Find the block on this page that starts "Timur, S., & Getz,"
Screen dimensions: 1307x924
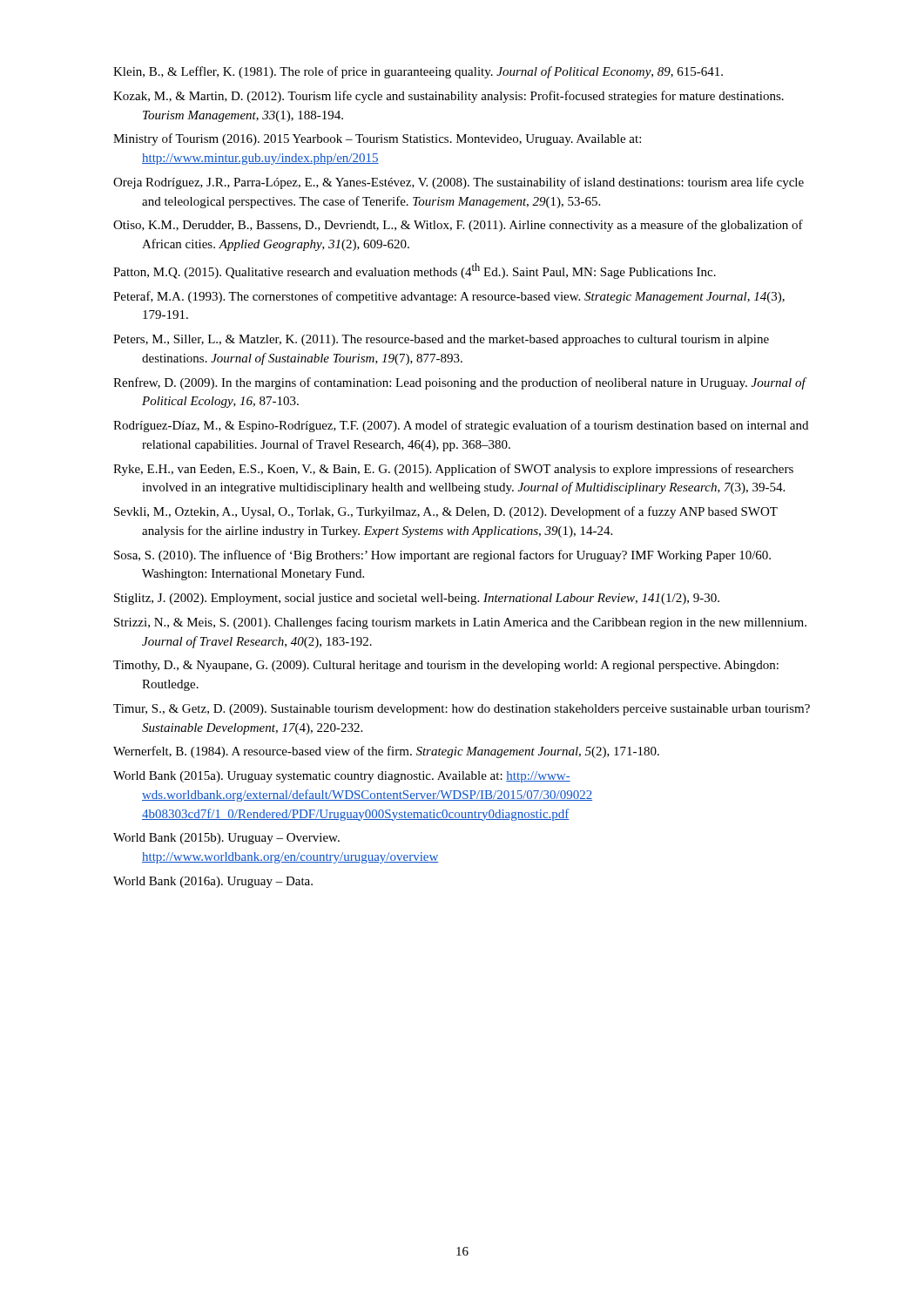pyautogui.click(x=462, y=718)
